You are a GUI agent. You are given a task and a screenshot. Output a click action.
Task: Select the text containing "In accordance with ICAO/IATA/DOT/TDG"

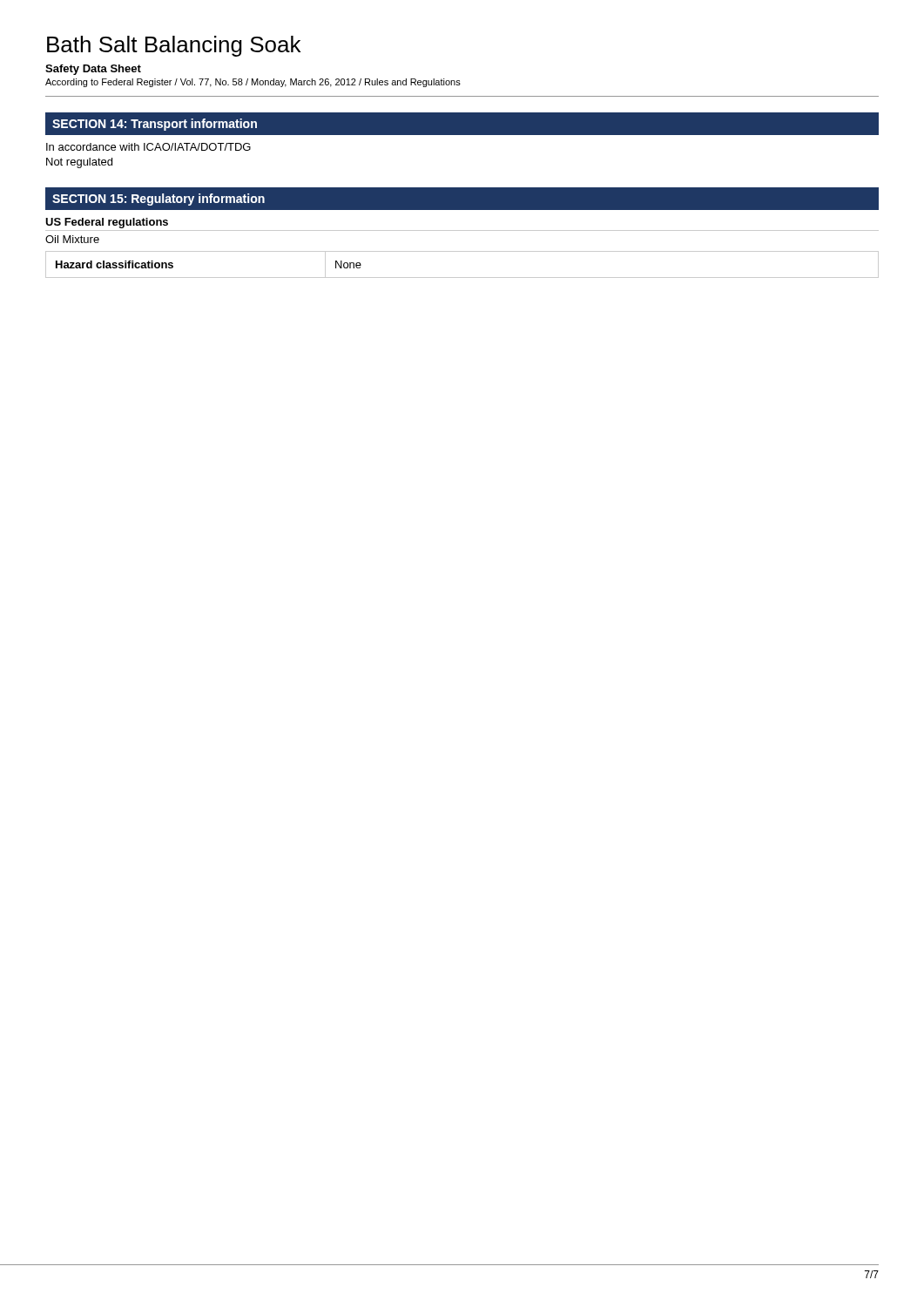(x=148, y=147)
